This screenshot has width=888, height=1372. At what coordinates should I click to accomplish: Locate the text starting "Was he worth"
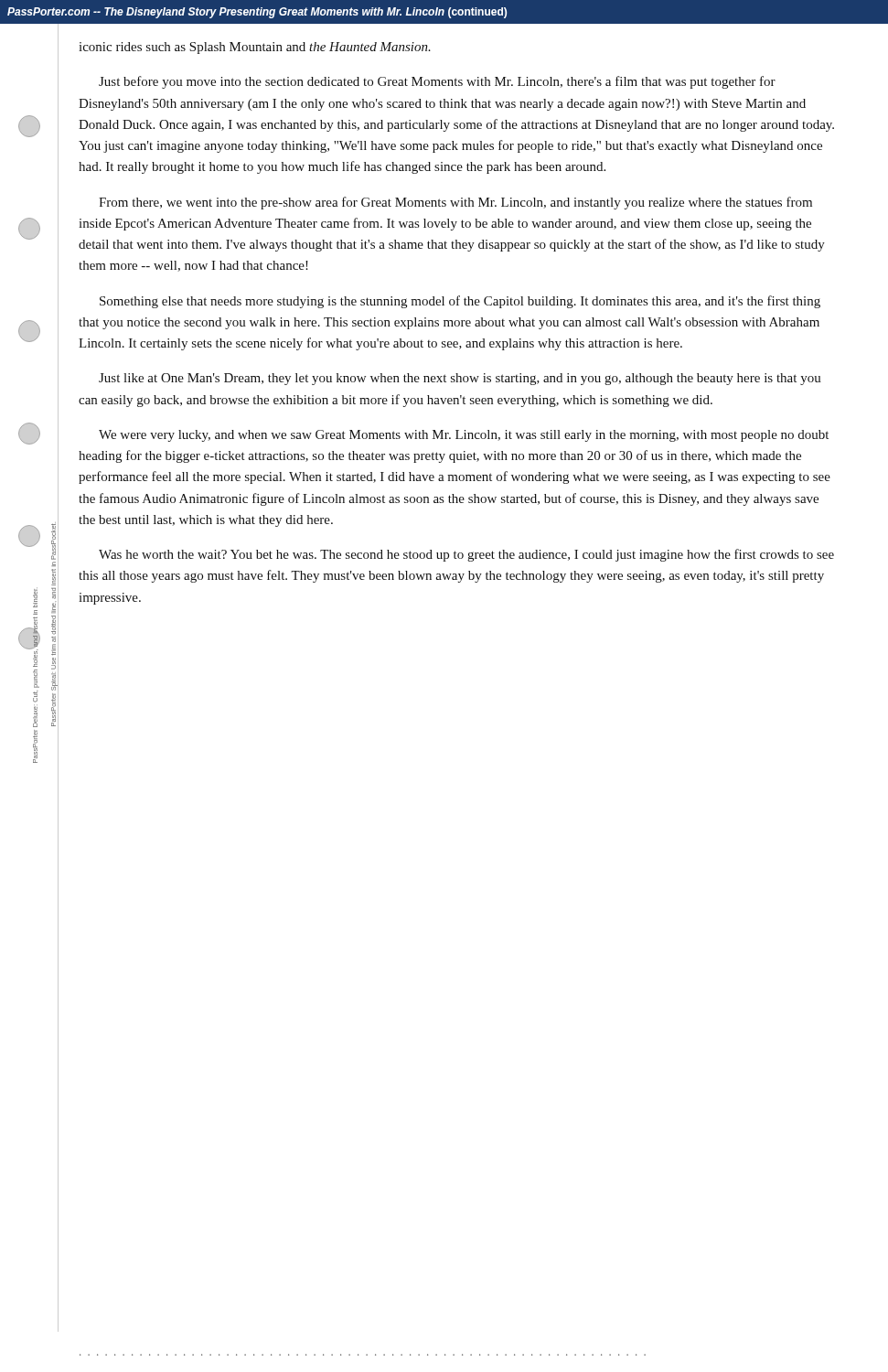point(456,576)
